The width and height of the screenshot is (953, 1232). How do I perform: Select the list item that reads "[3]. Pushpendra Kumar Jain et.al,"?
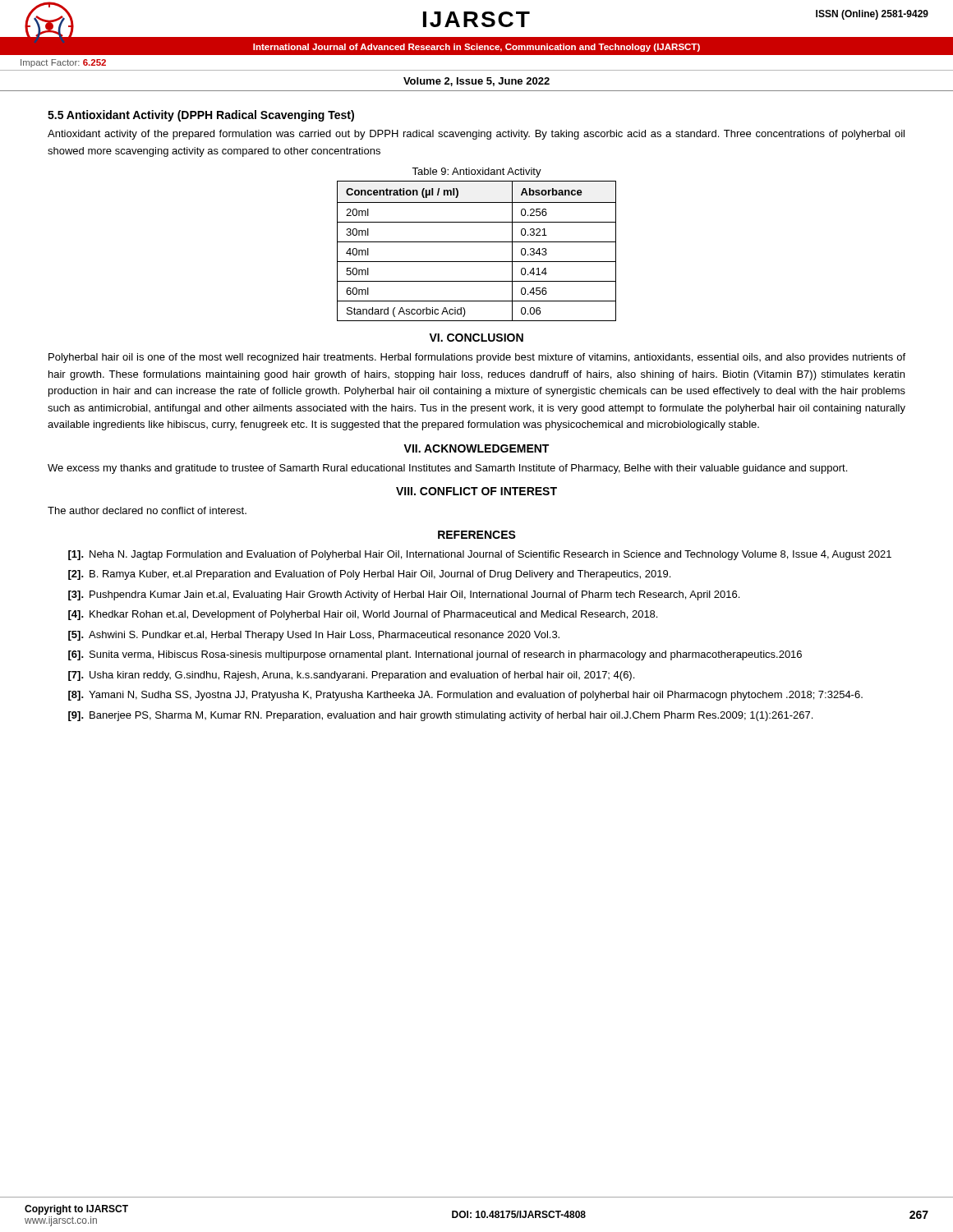click(x=394, y=594)
